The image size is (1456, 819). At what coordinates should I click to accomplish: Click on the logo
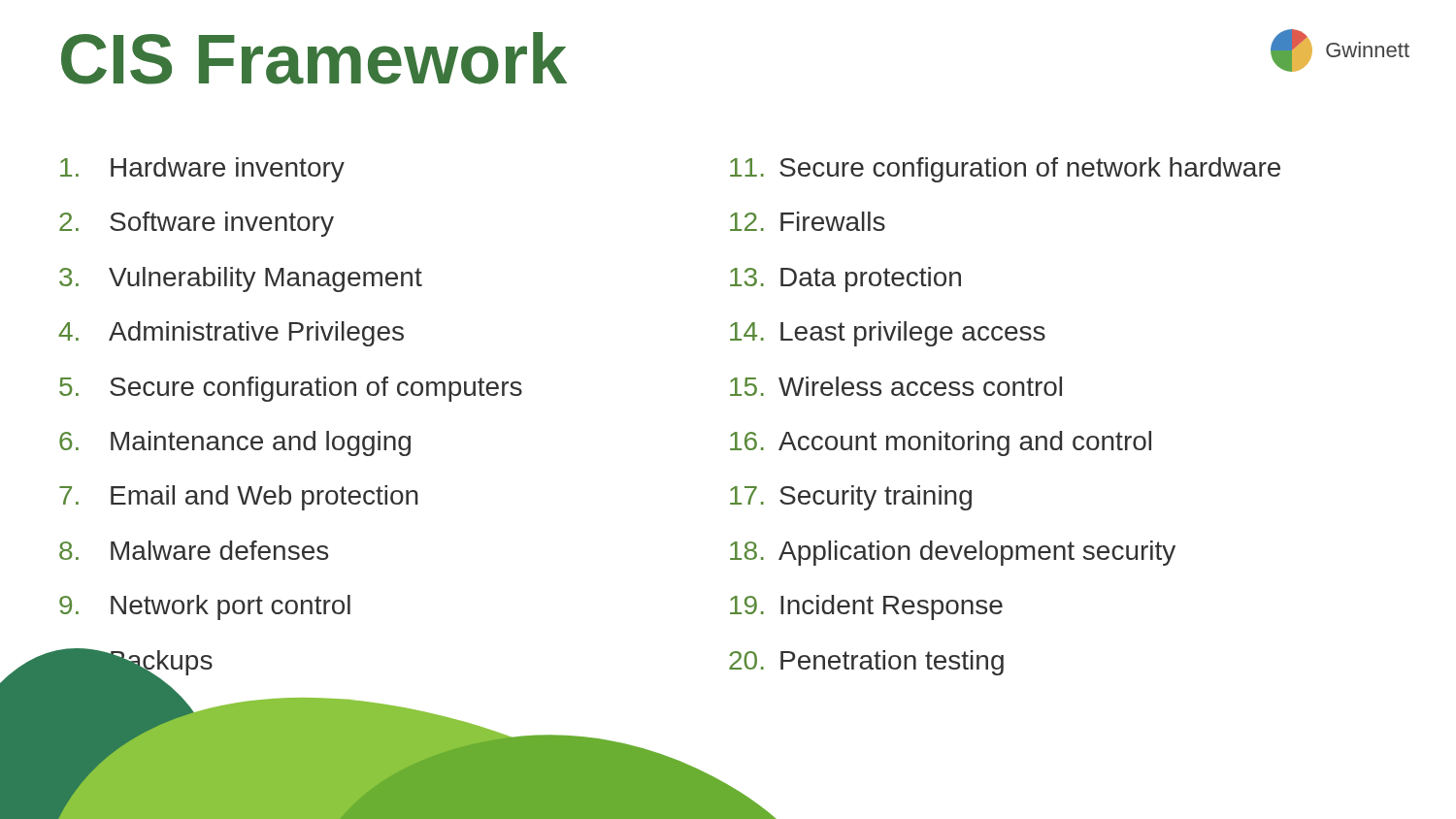(x=1339, y=50)
